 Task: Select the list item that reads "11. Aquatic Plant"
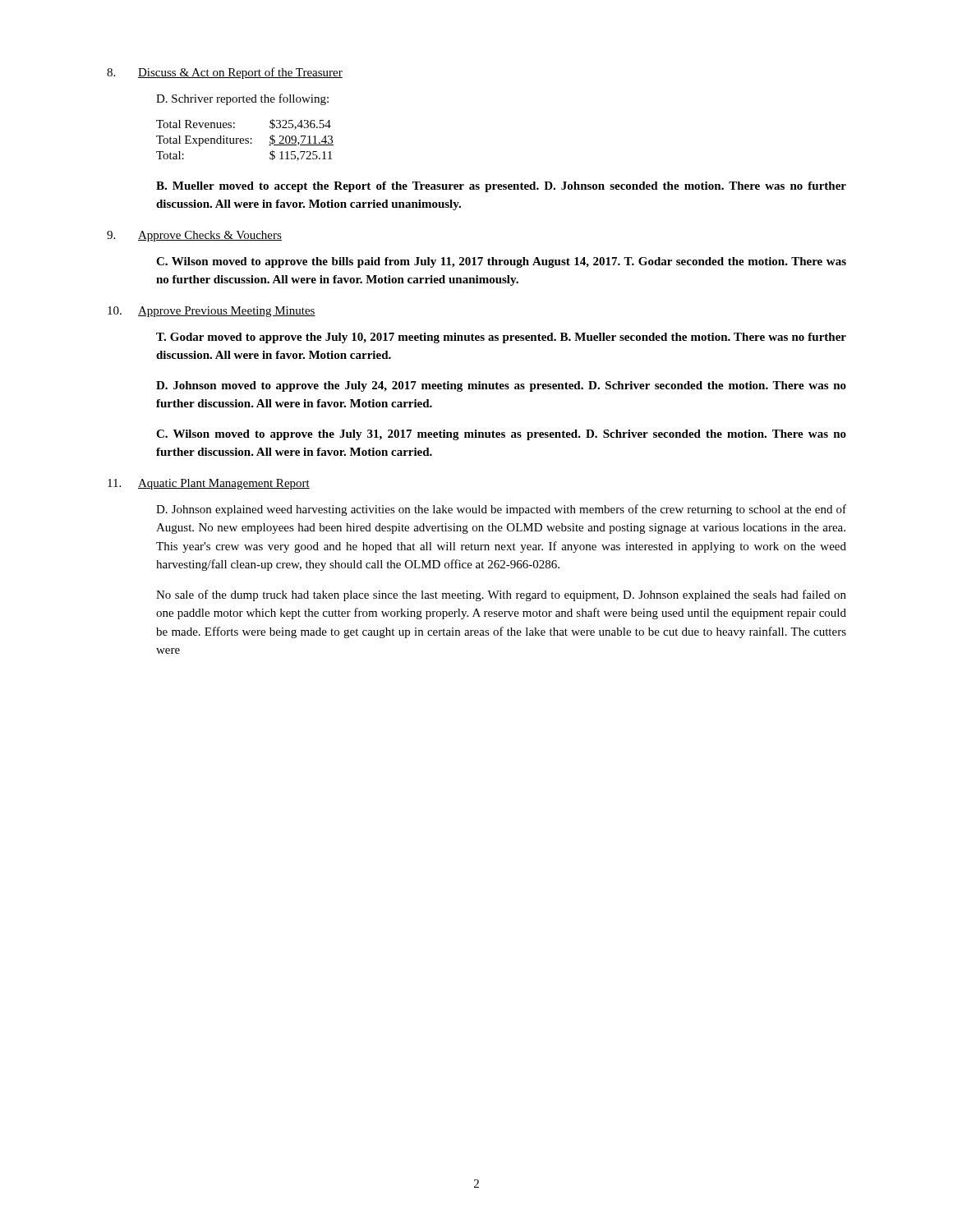tap(208, 483)
